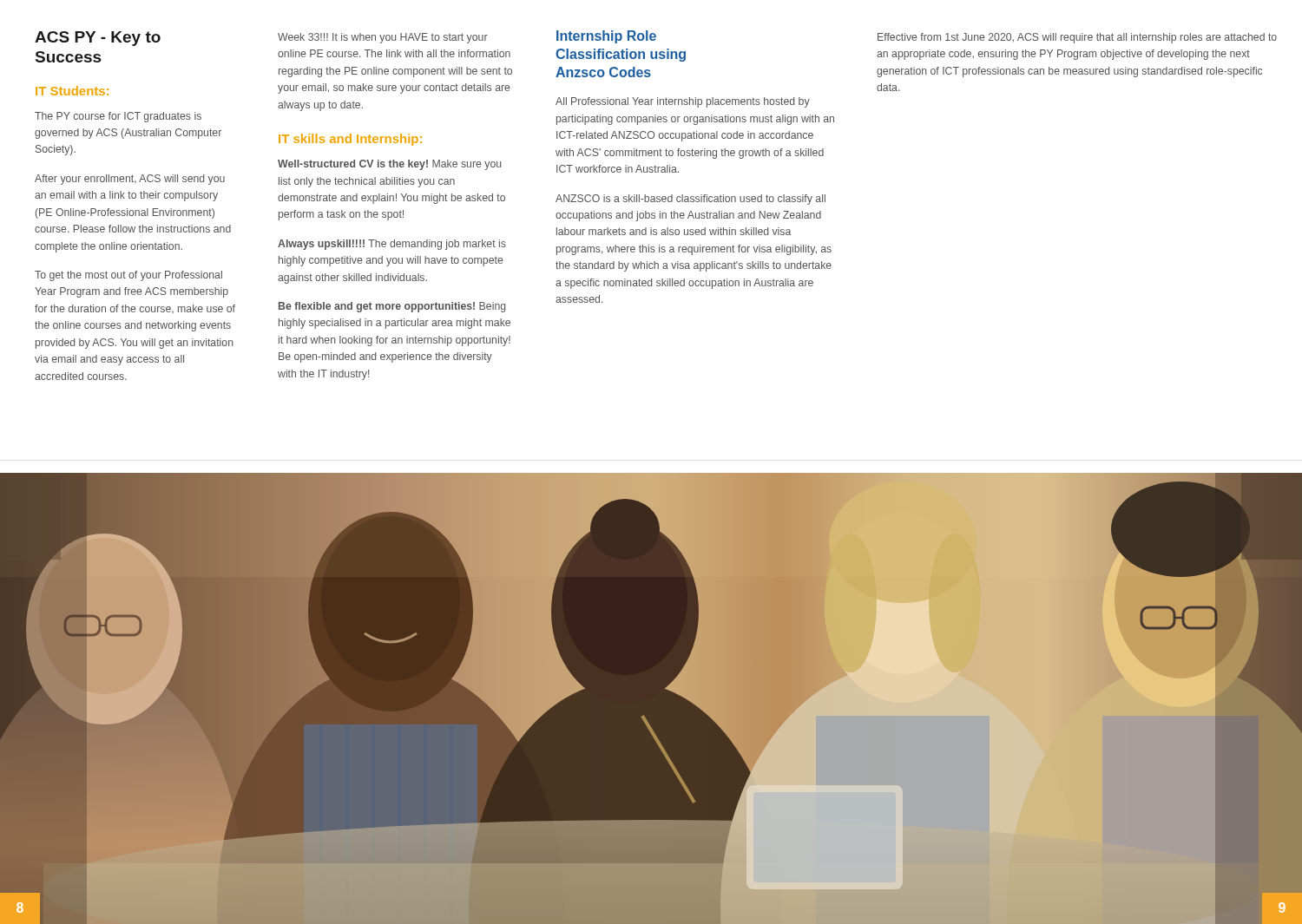Select the photo

tap(651, 698)
